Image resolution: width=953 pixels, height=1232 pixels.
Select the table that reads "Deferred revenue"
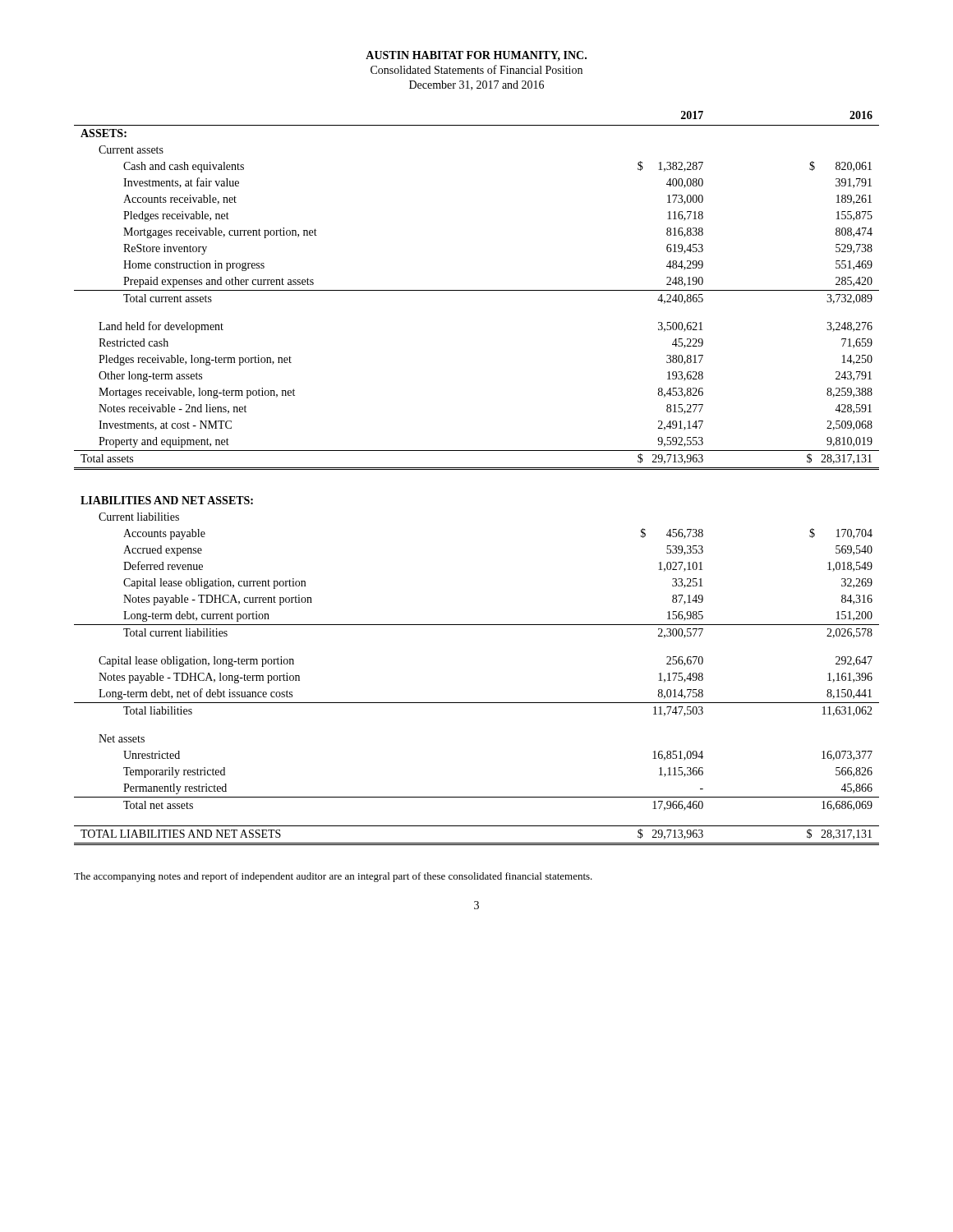tap(476, 476)
